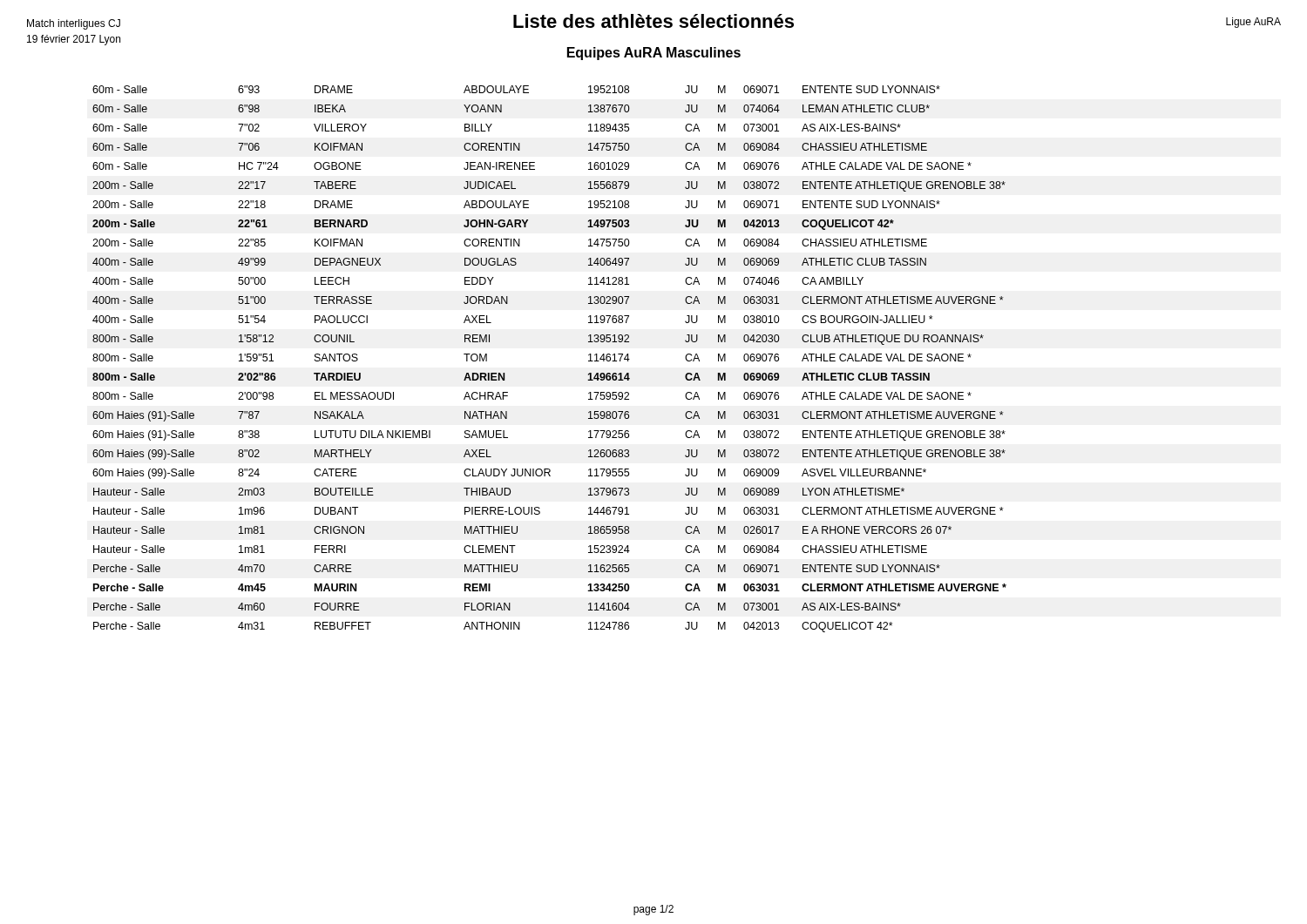Click on the table containing "ENTENTE ATHLETIQUE GRENOBLE 38*"
The width and height of the screenshot is (1307, 924).
pyautogui.click(x=684, y=358)
